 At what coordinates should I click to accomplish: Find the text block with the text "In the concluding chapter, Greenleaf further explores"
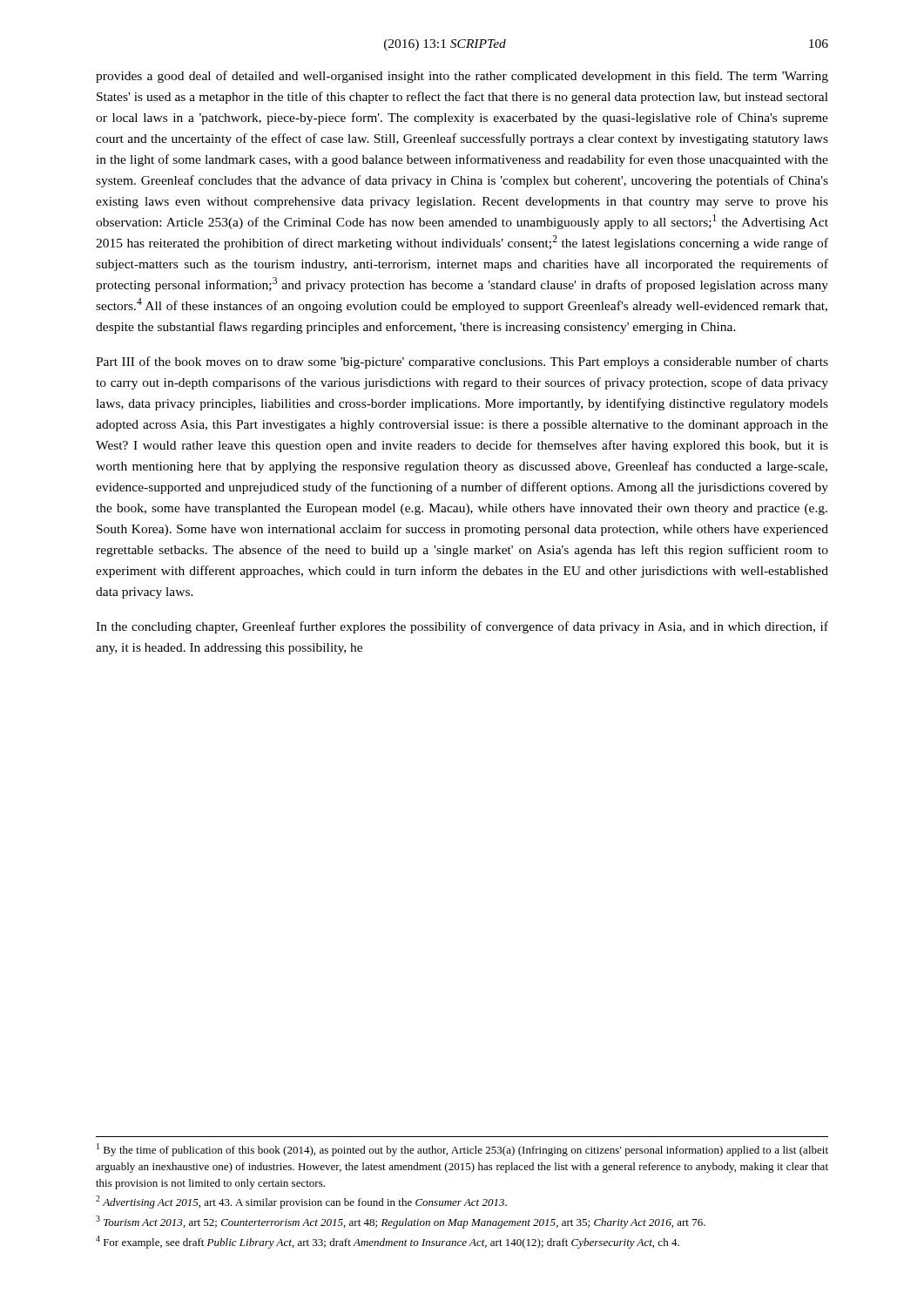pos(462,637)
